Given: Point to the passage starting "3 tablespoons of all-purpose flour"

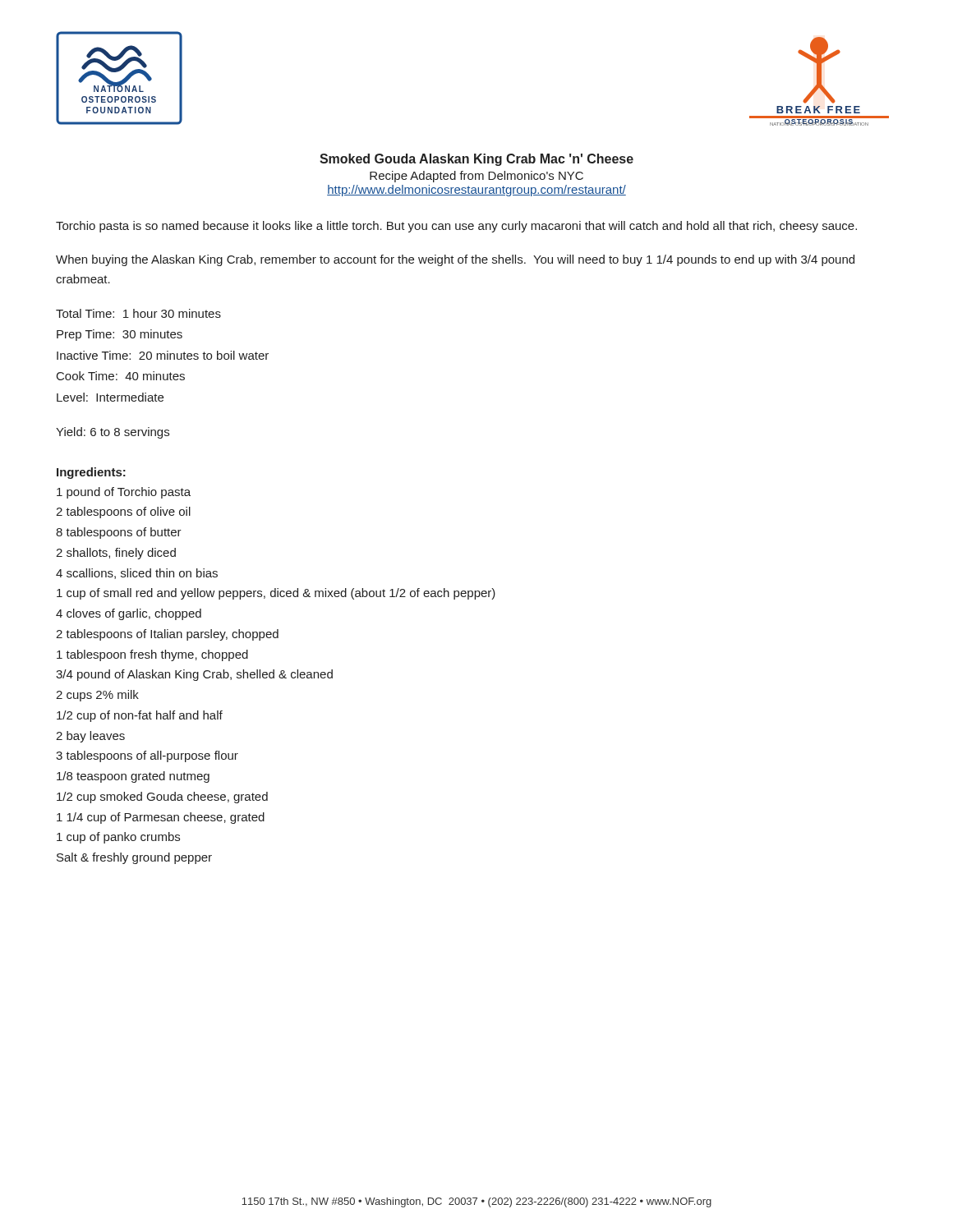Looking at the screenshot, I should 147,755.
